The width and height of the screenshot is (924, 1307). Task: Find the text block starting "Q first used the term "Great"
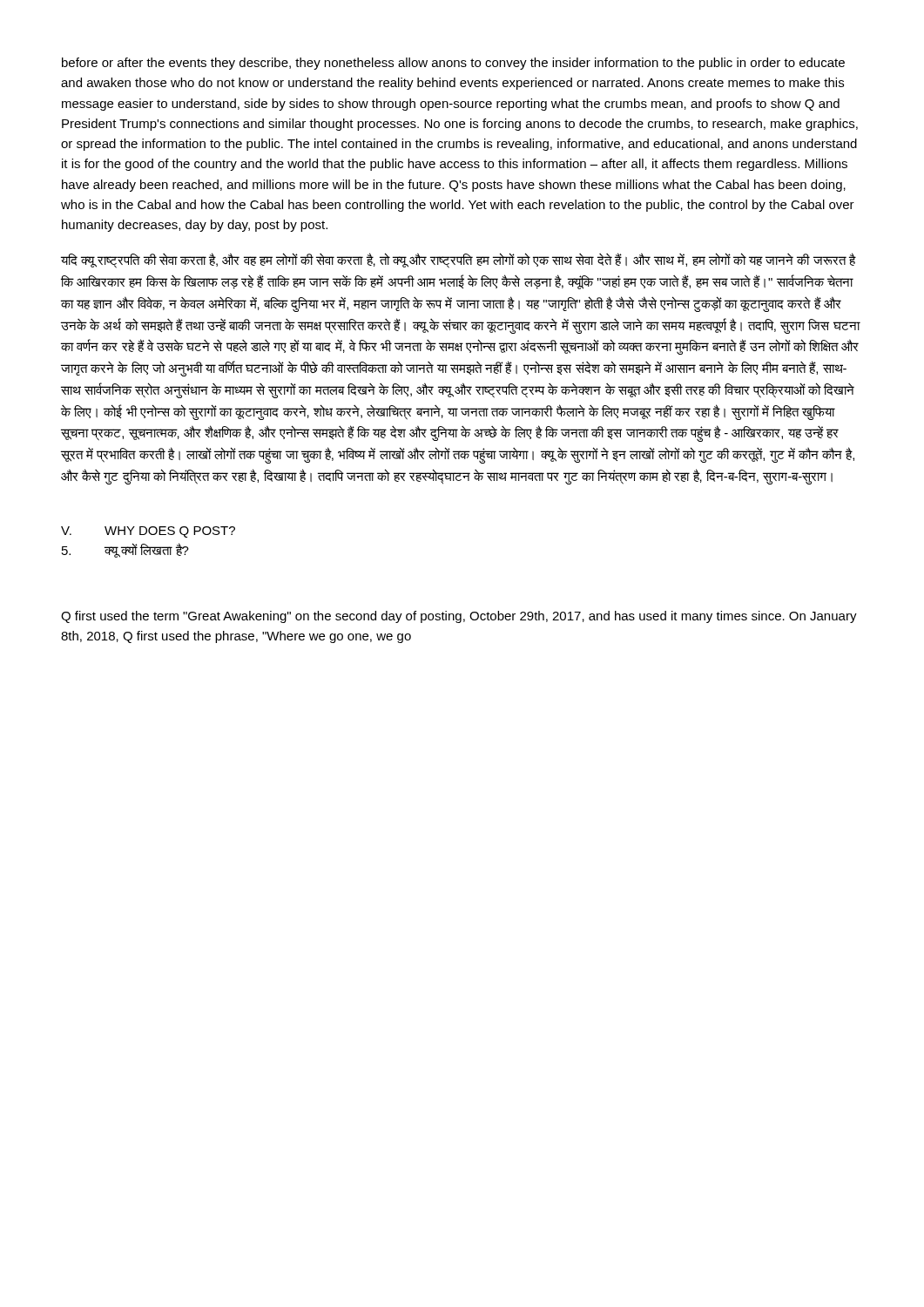point(459,625)
